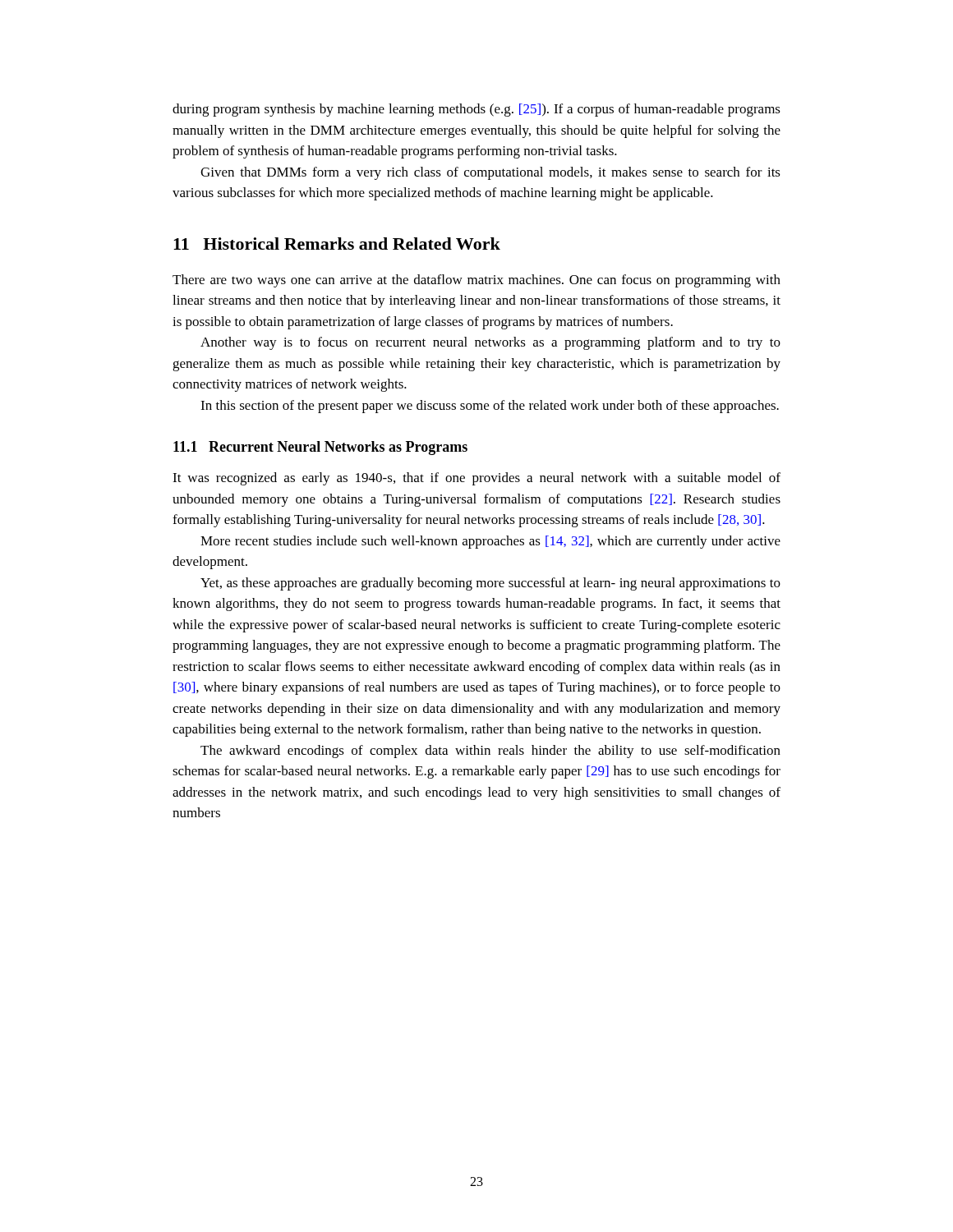This screenshot has height=1232, width=953.
Task: Find the block on this page that starts "during program synthesis by machine learning methods (e.g."
Action: [476, 151]
